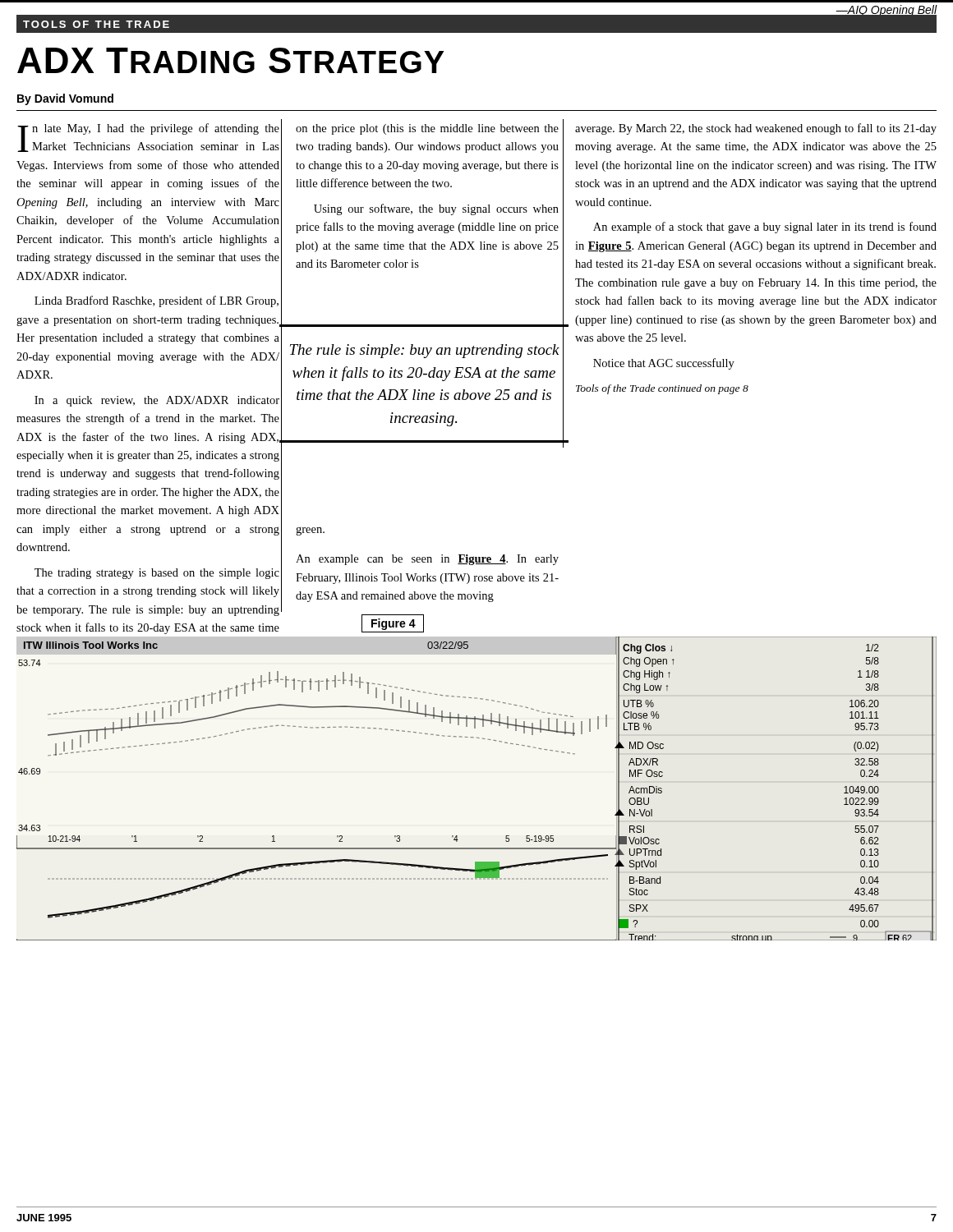Screen dimensions: 1232x953
Task: Locate the text "Figure 4"
Action: click(x=393, y=623)
